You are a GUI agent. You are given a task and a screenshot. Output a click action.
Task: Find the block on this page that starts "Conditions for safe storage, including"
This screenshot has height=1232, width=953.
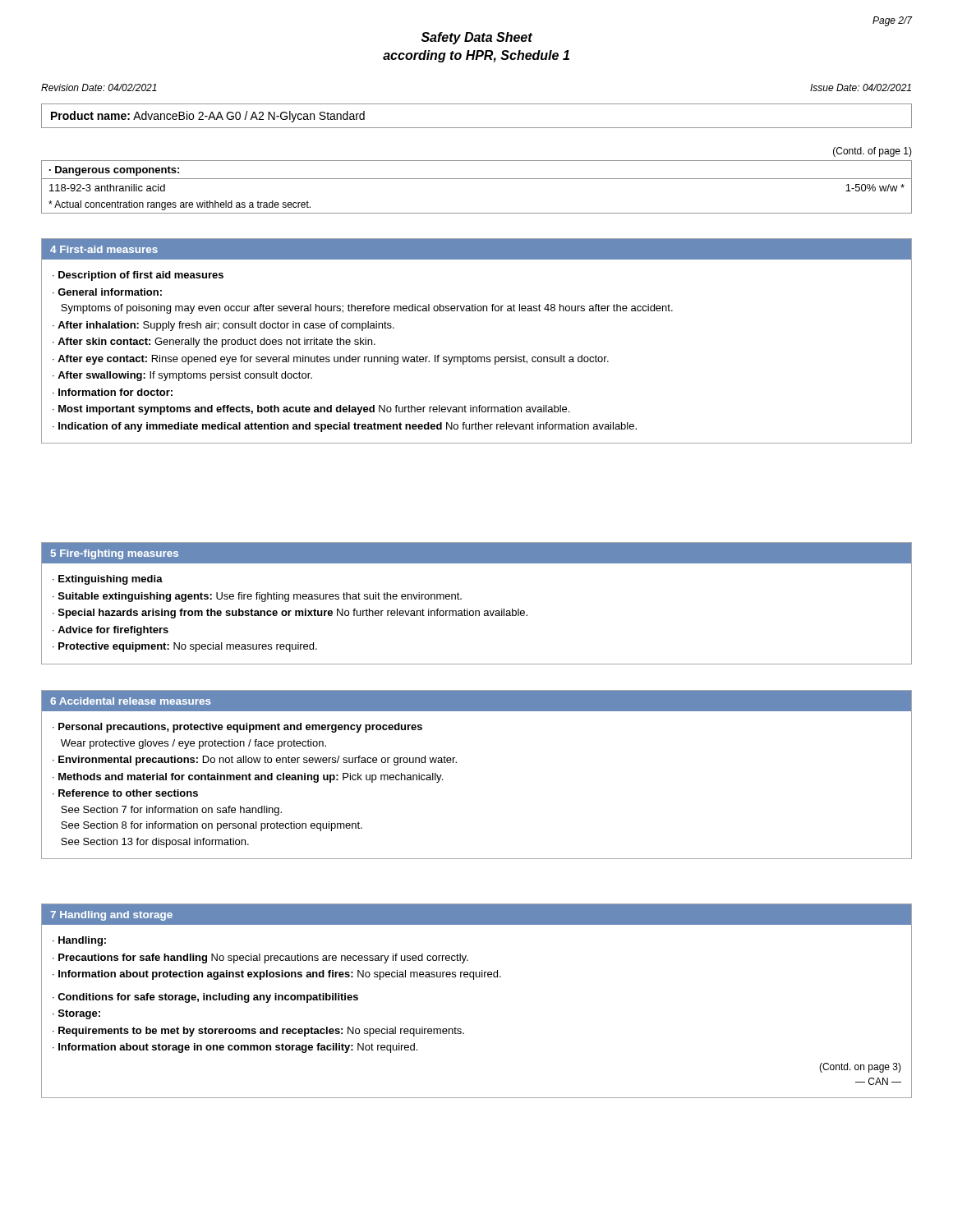[208, 996]
